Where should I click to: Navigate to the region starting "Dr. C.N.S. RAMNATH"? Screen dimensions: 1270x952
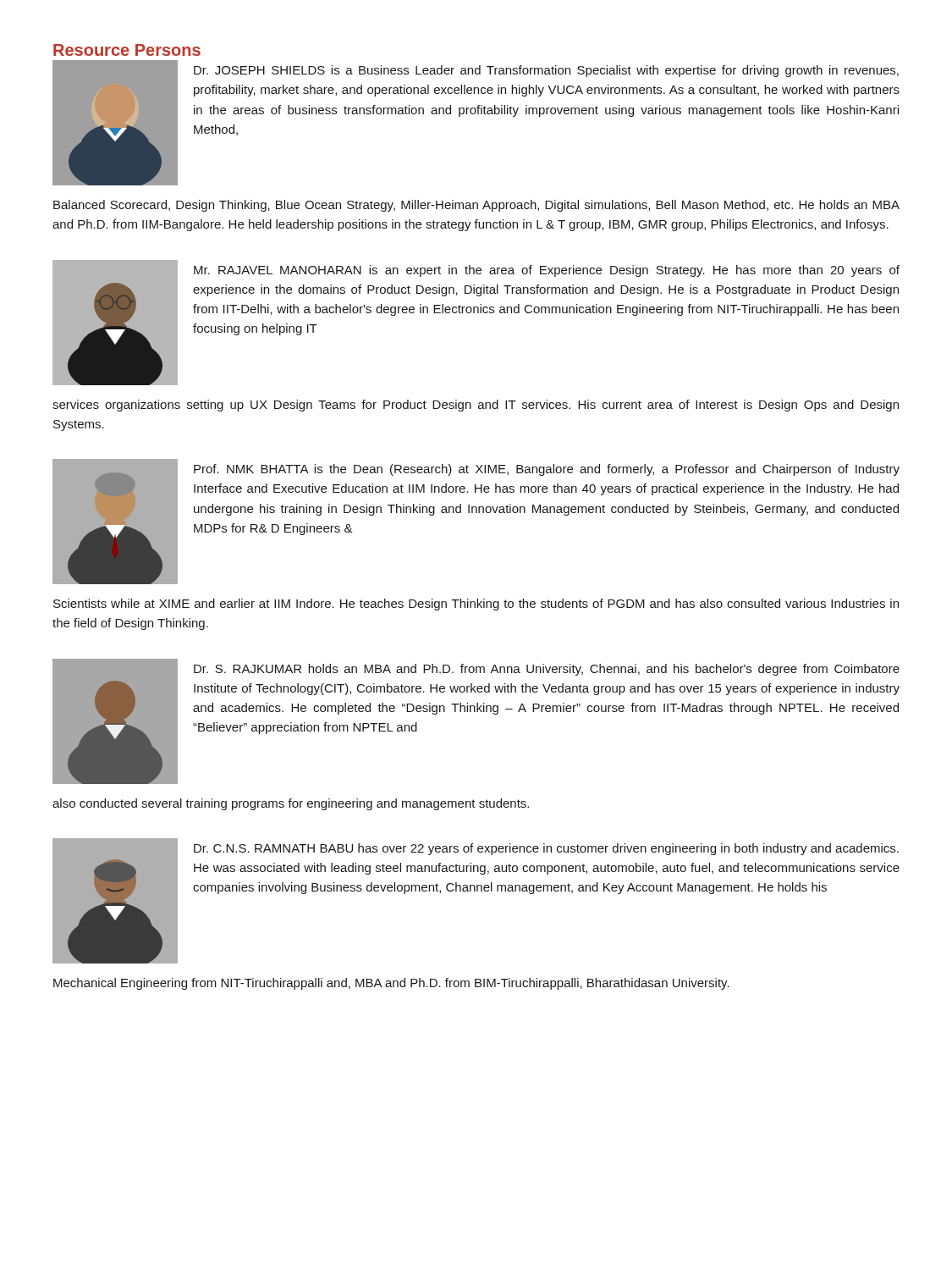click(476, 915)
